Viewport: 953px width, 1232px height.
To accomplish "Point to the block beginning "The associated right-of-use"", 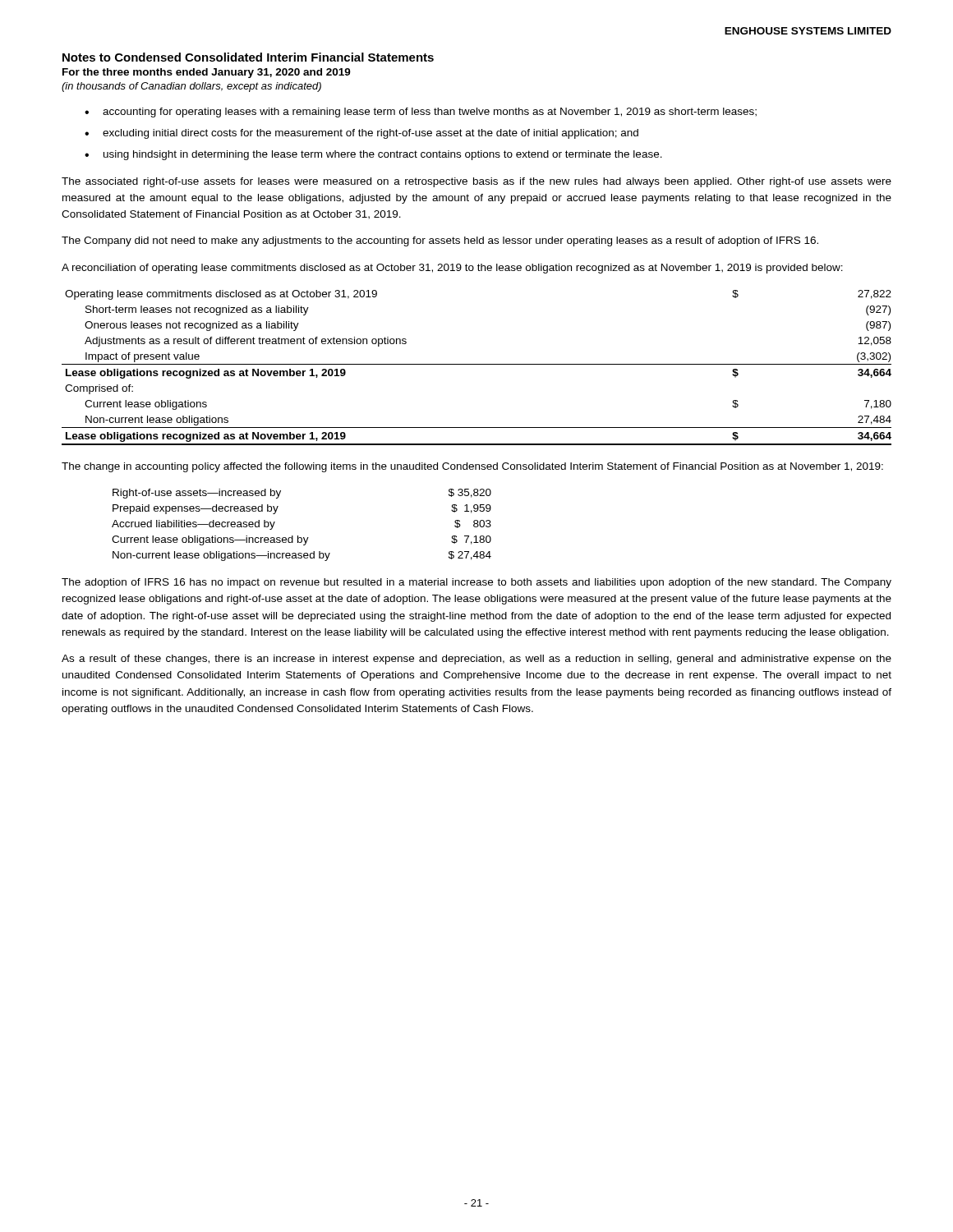I will (476, 197).
